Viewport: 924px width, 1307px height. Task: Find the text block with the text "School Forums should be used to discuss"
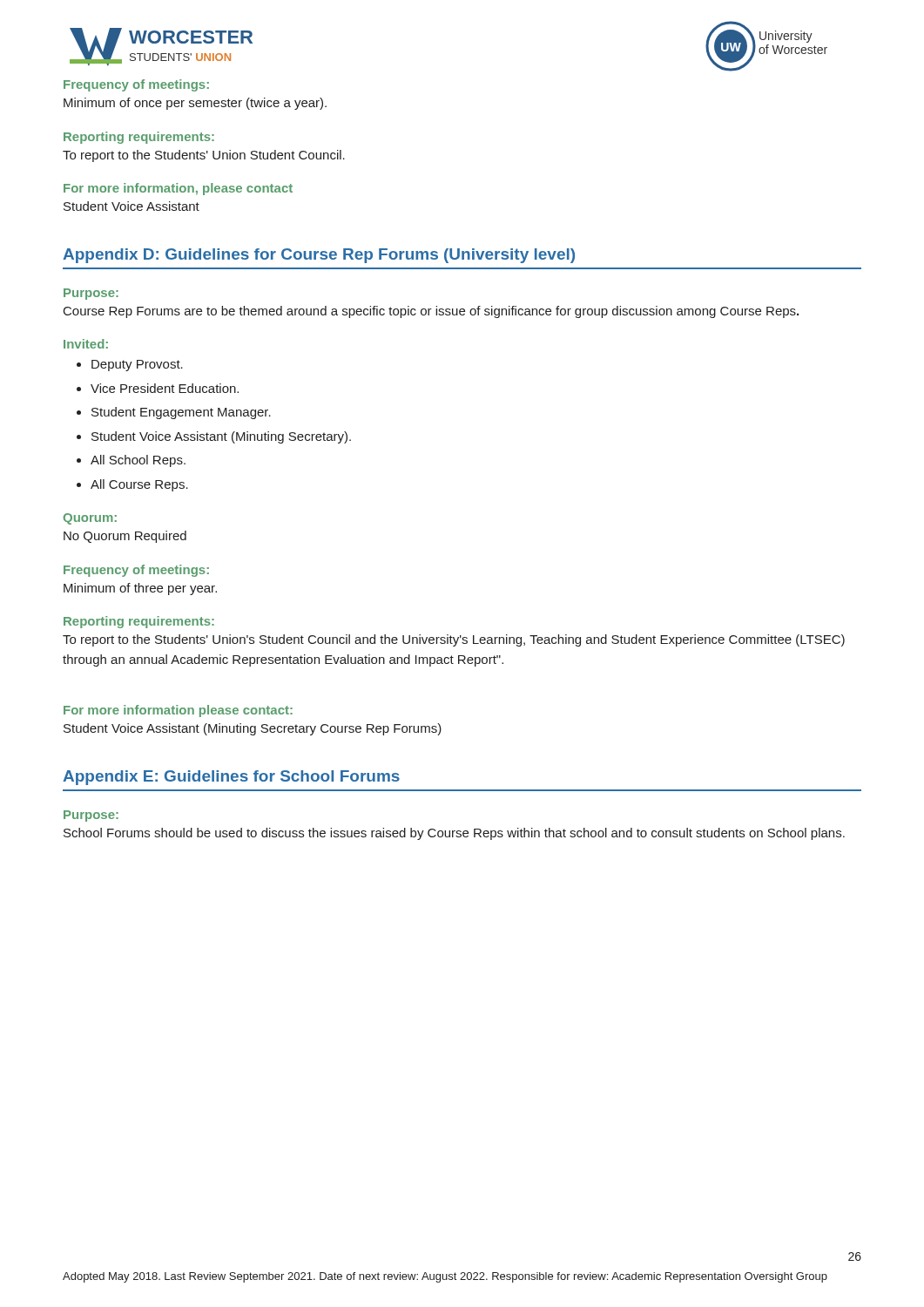pyautogui.click(x=454, y=832)
